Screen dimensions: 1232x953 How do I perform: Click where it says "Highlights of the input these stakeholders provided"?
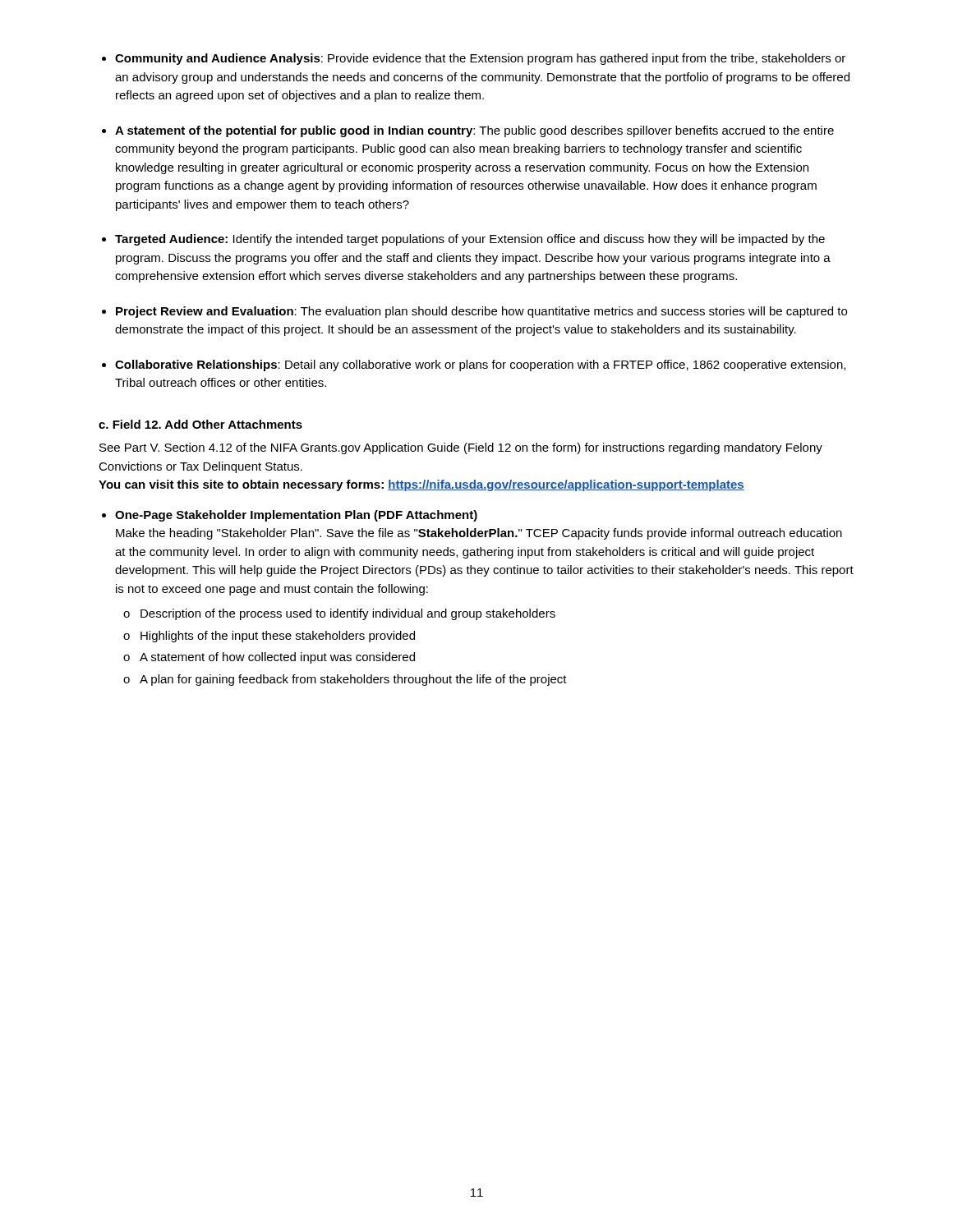278,635
